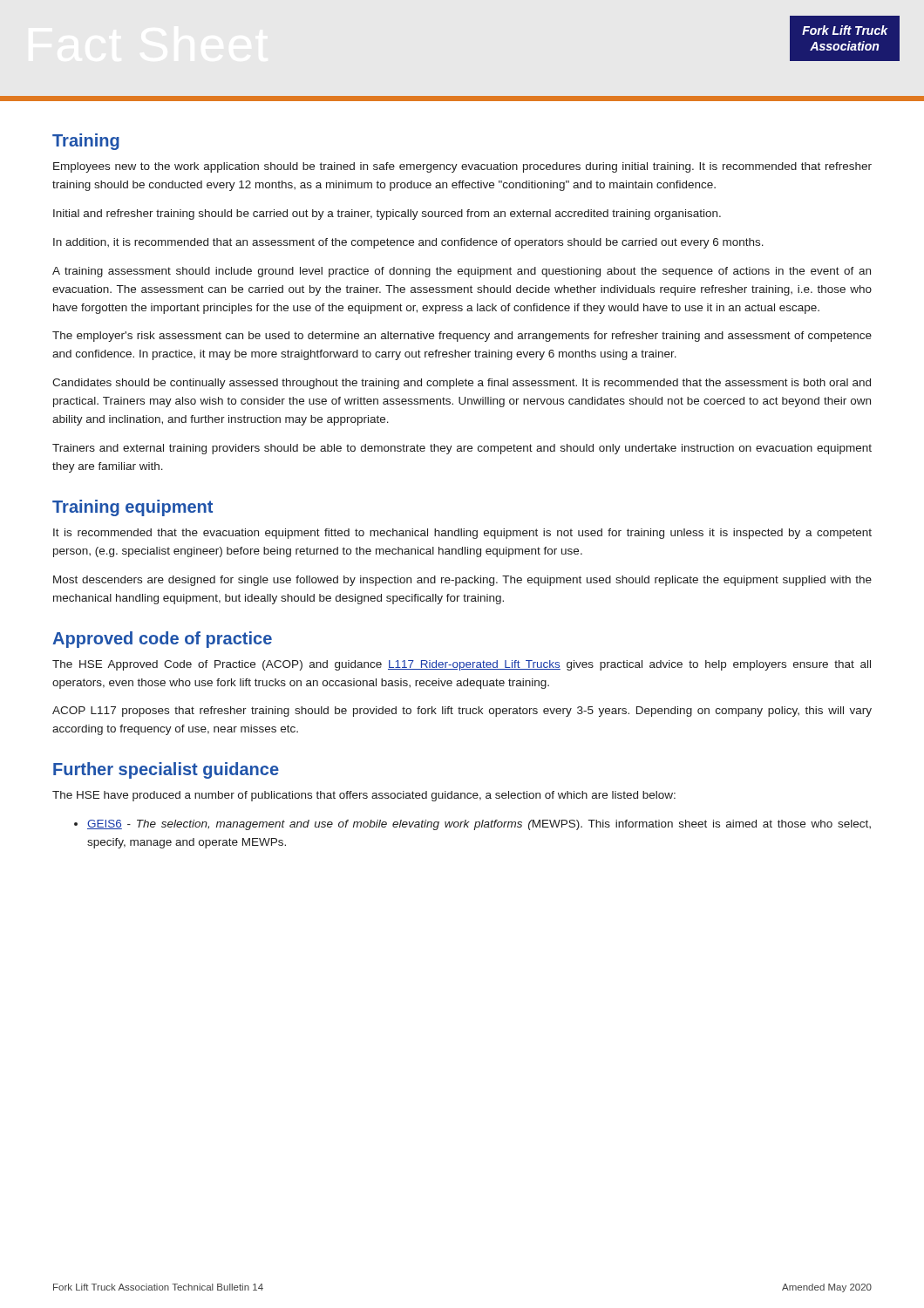This screenshot has width=924, height=1308.
Task: Locate the text block that says "ACOP L117 proposes"
Action: (462, 721)
